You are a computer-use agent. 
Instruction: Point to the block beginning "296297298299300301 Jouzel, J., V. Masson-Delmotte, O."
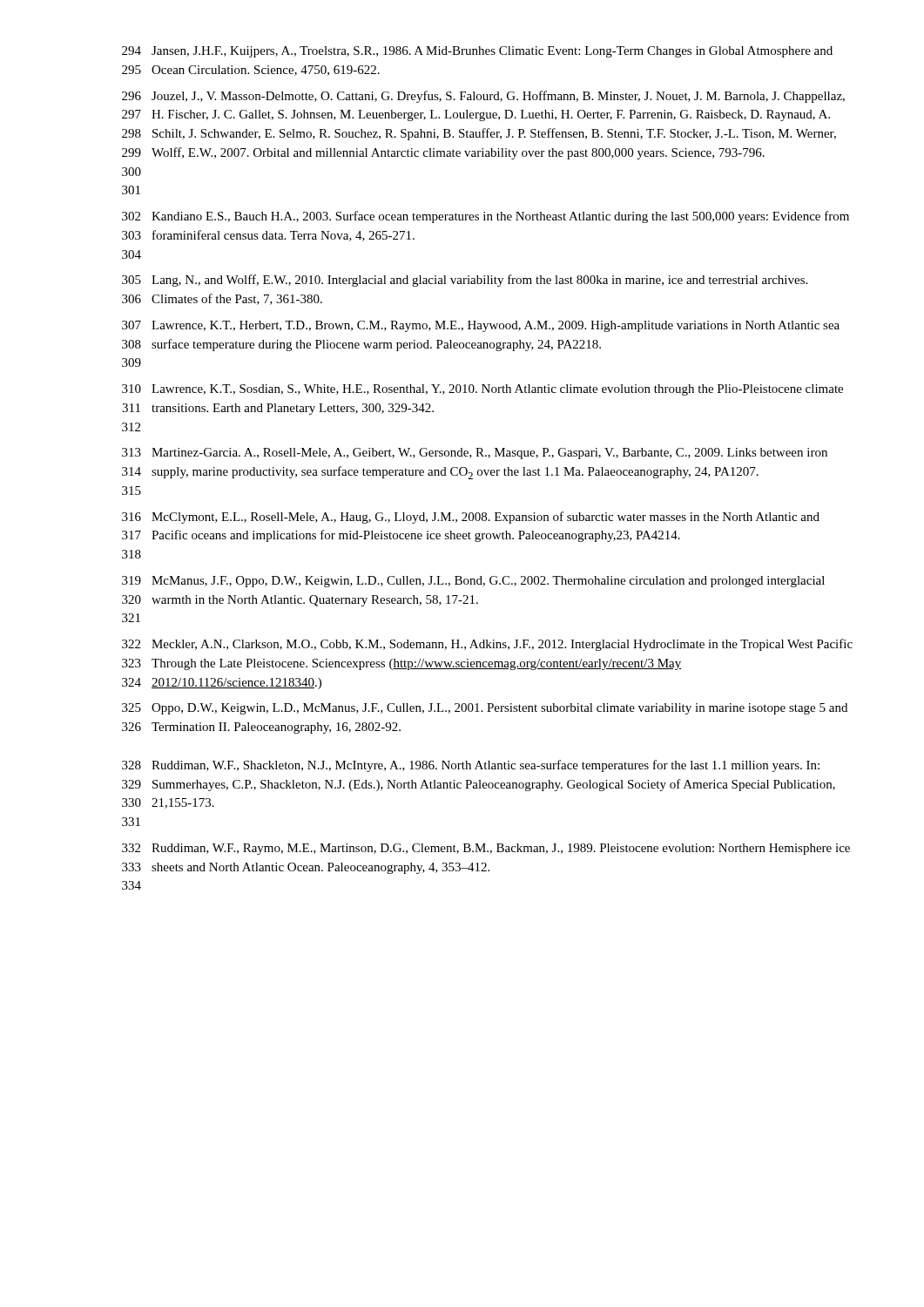[474, 144]
